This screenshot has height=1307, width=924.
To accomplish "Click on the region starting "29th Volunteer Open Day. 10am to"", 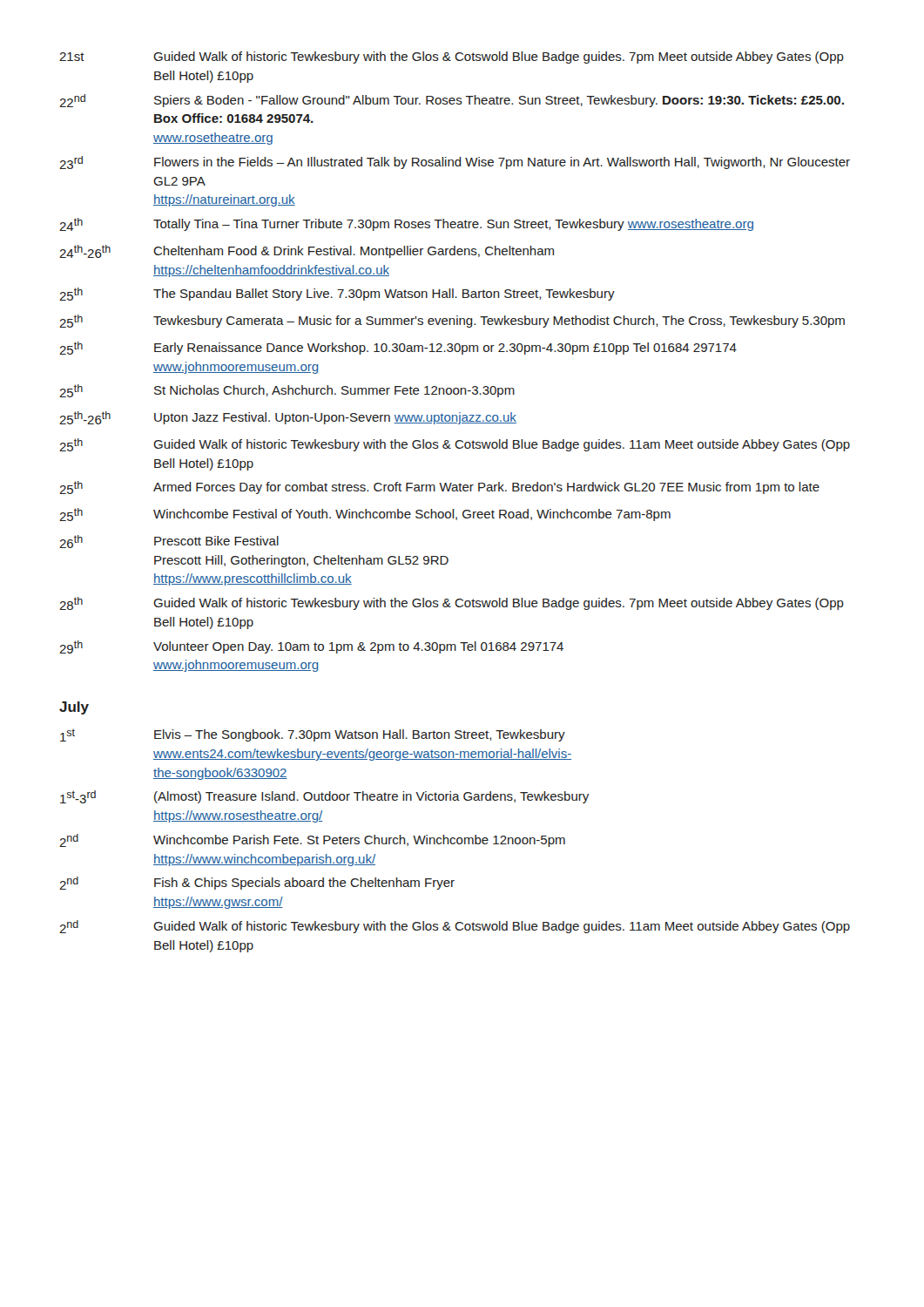I will 462,655.
